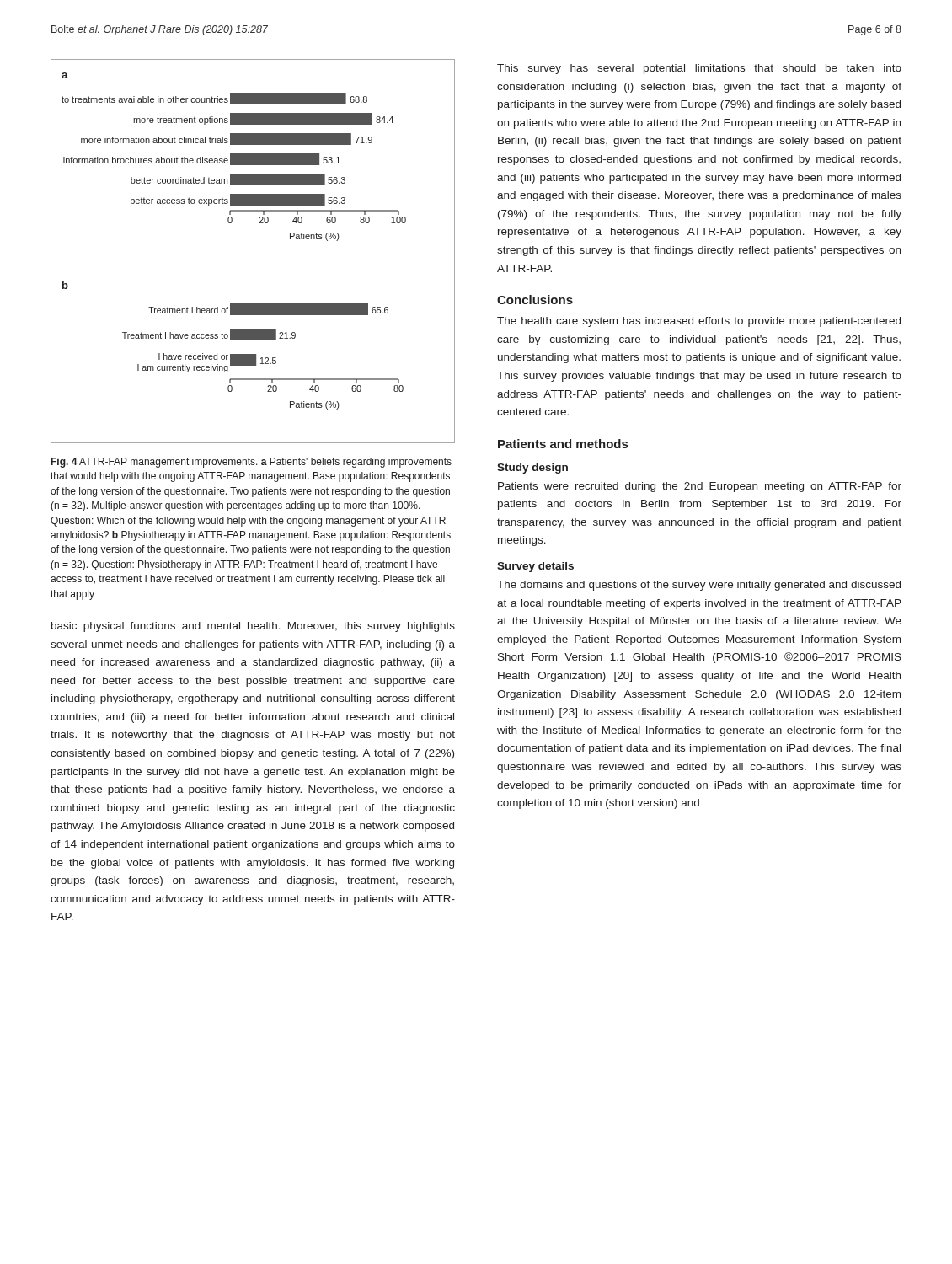Select the caption that reads "Fig. 4 ATTR-FAP"
Image resolution: width=952 pixels, height=1264 pixels.
tap(251, 528)
